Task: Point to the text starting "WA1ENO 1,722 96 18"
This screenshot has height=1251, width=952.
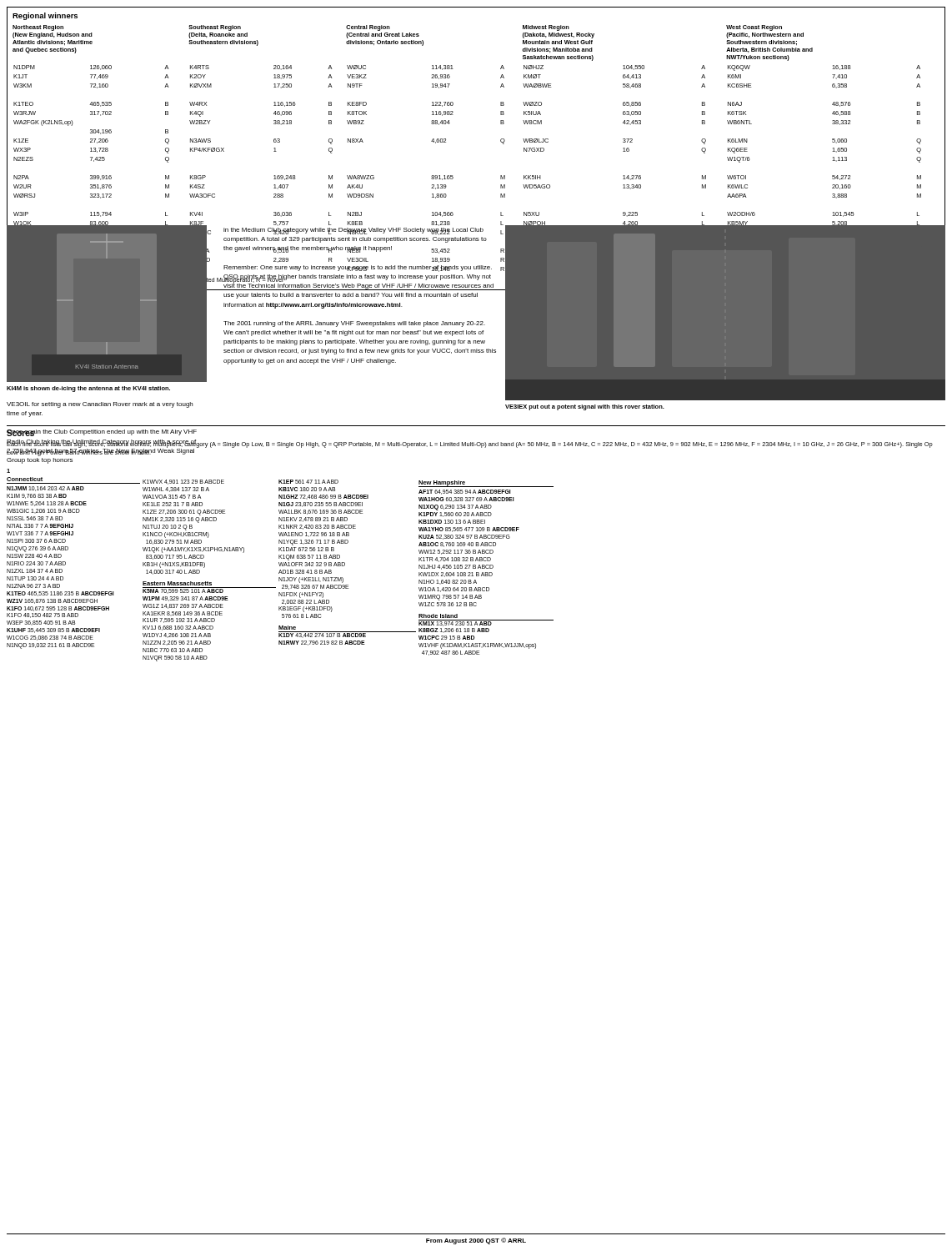Action: click(314, 534)
